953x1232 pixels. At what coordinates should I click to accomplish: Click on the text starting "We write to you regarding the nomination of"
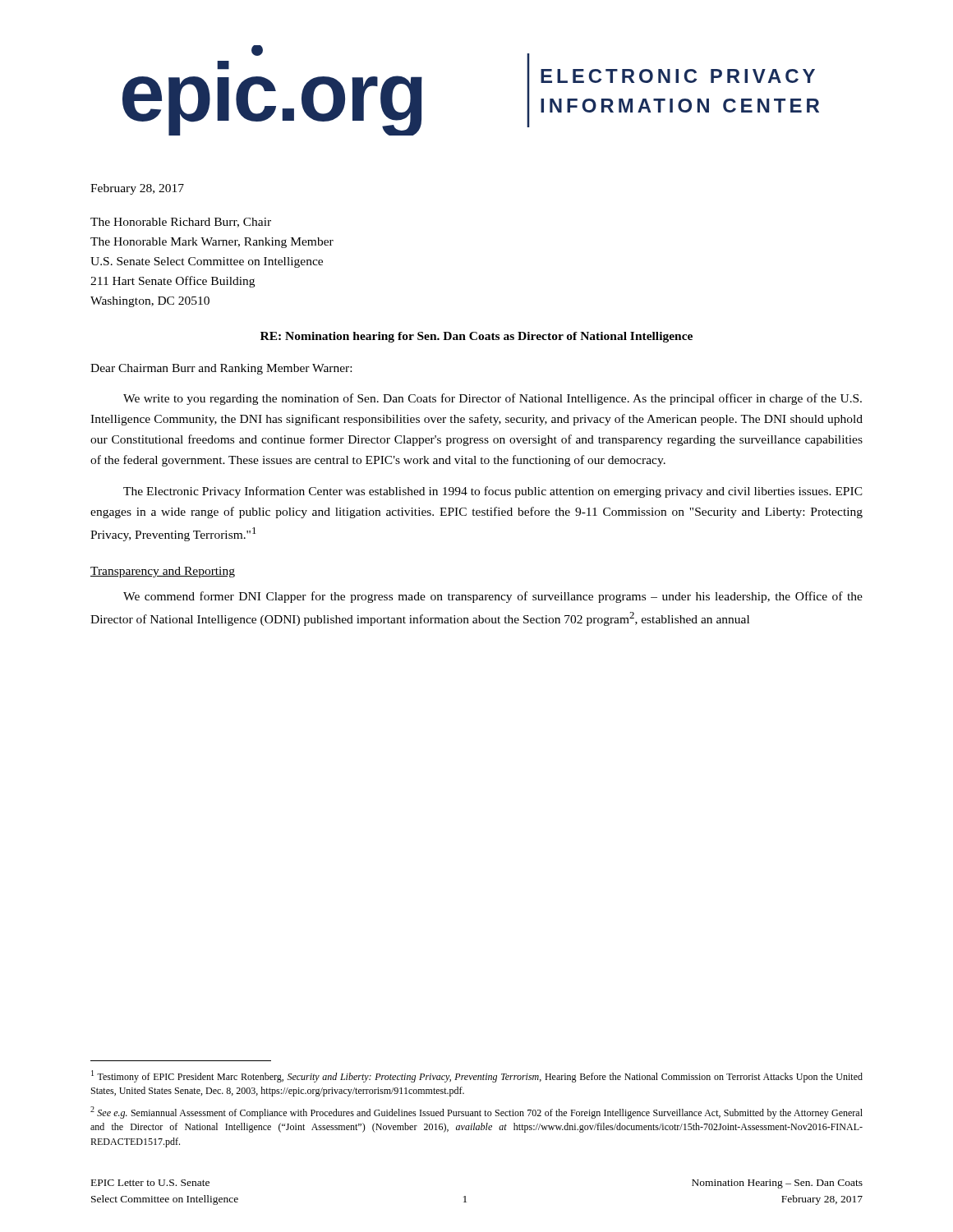coord(476,429)
